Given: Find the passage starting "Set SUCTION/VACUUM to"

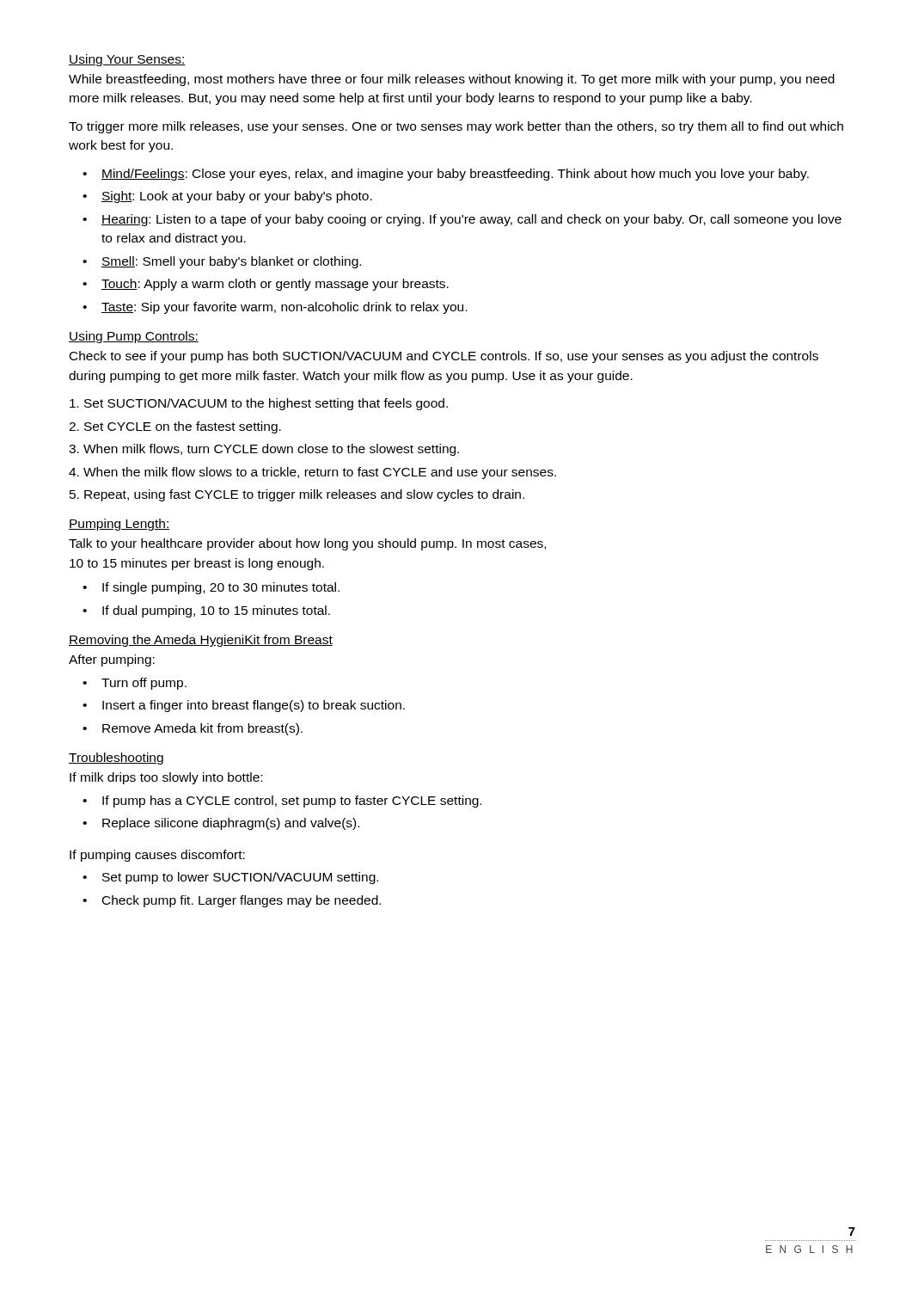Looking at the screenshot, I should (x=259, y=404).
